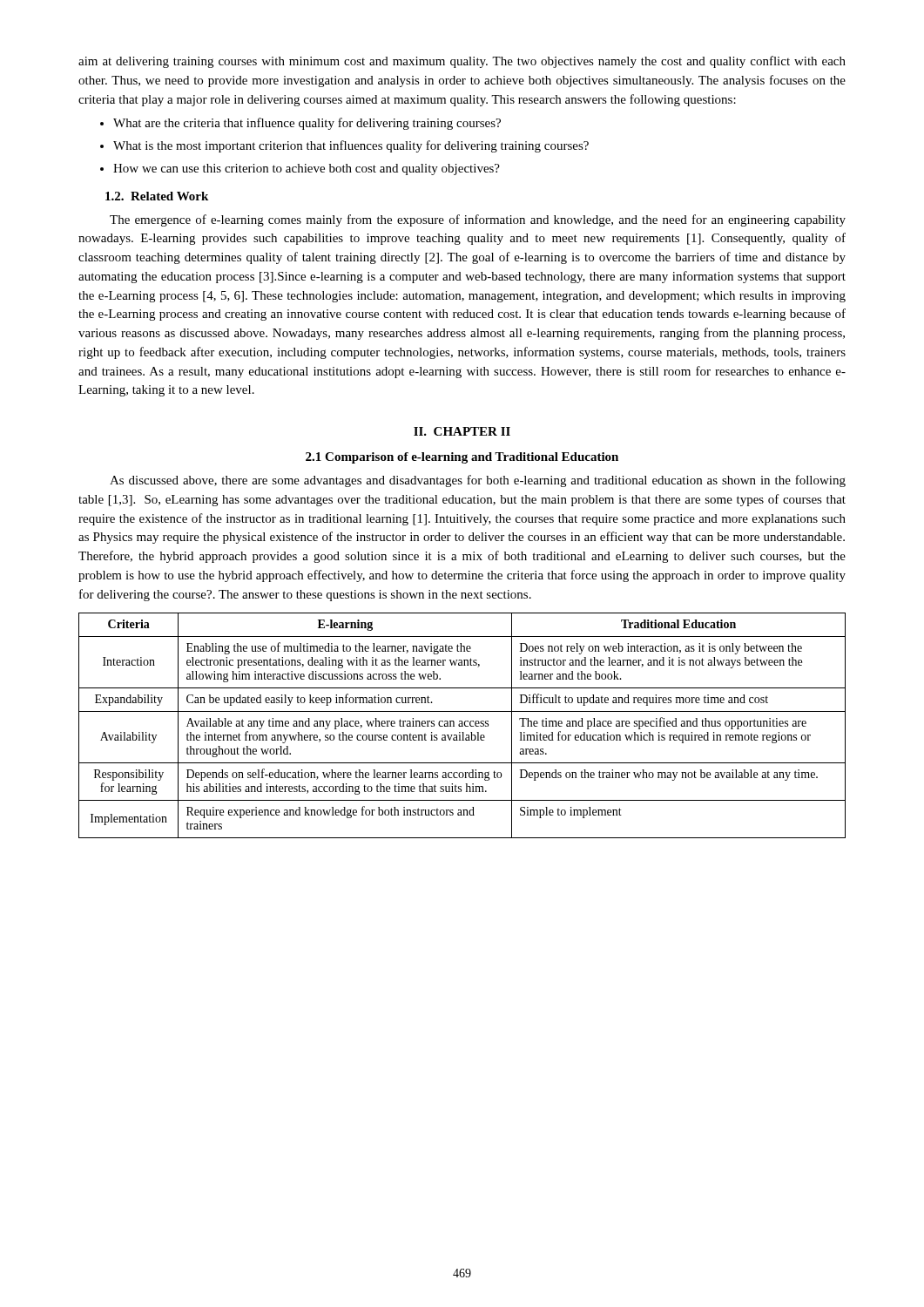Click the passage that begins "As discussed above, there are some advantages"
This screenshot has height=1307, width=924.
[462, 538]
